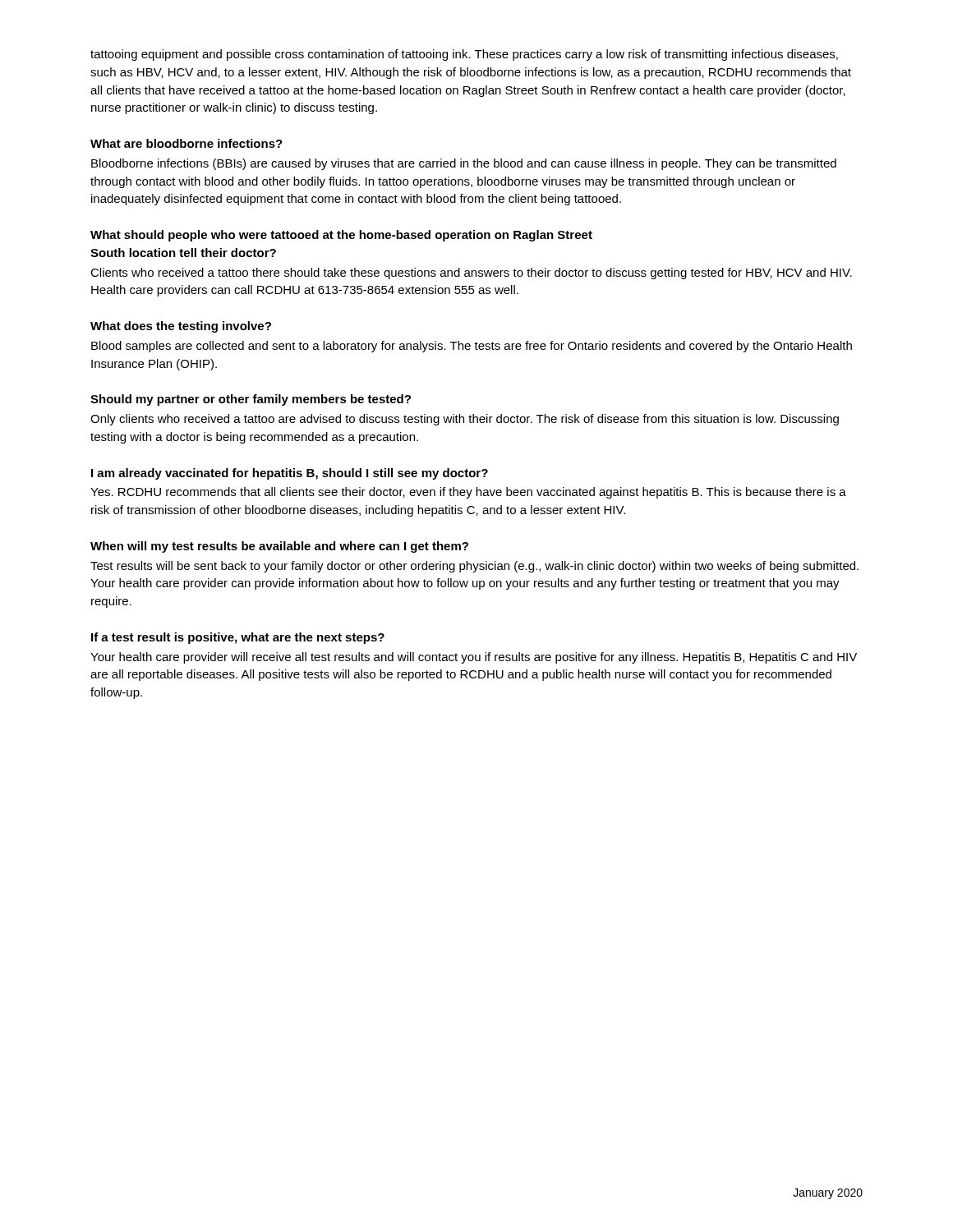
Task: Click where it says "What does the testing involve?"
Action: (x=181, y=326)
